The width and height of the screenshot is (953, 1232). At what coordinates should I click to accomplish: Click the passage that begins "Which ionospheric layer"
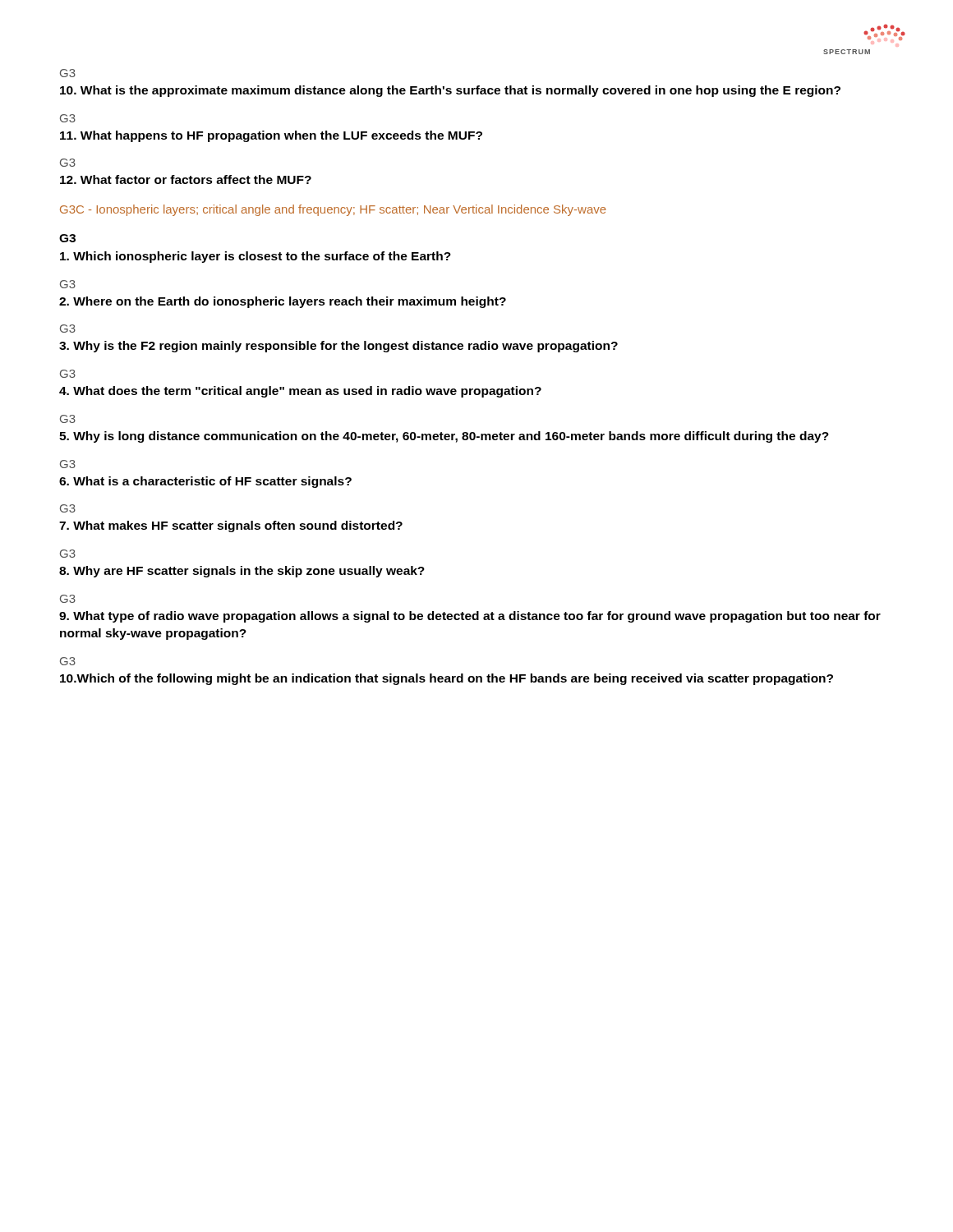pyautogui.click(x=255, y=256)
